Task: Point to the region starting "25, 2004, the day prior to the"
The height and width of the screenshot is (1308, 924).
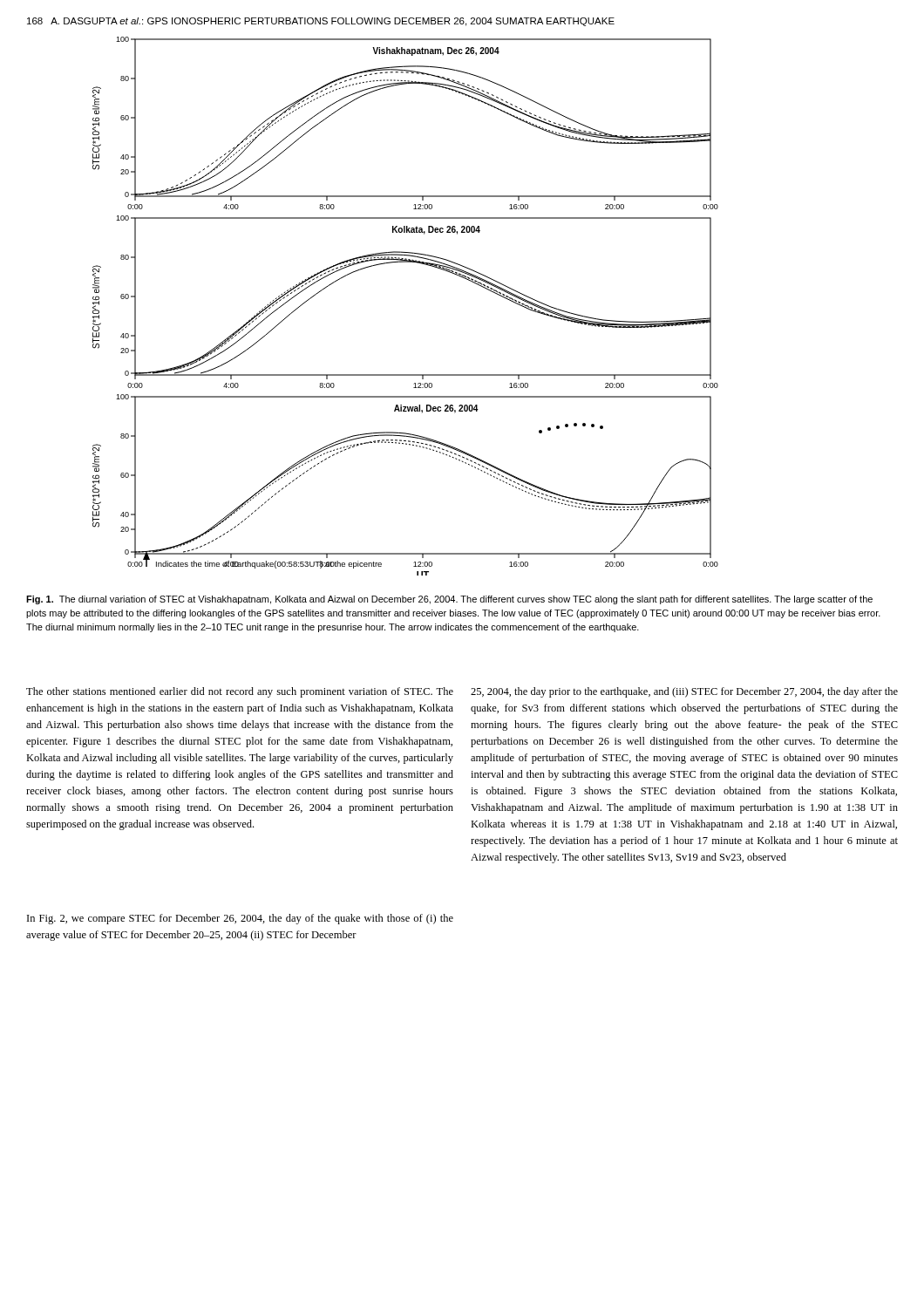Action: [x=684, y=774]
